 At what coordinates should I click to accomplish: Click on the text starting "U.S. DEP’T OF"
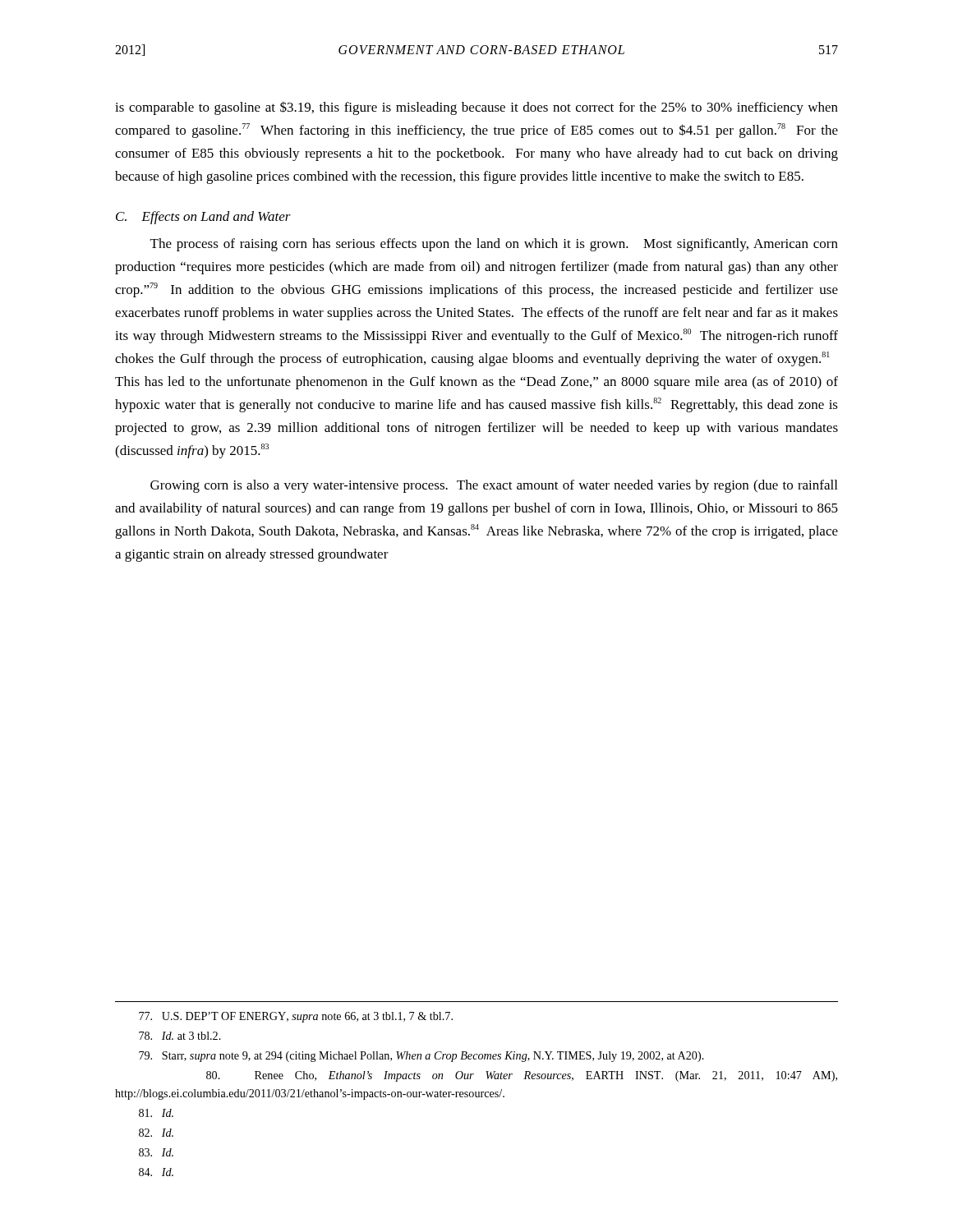point(296,1017)
